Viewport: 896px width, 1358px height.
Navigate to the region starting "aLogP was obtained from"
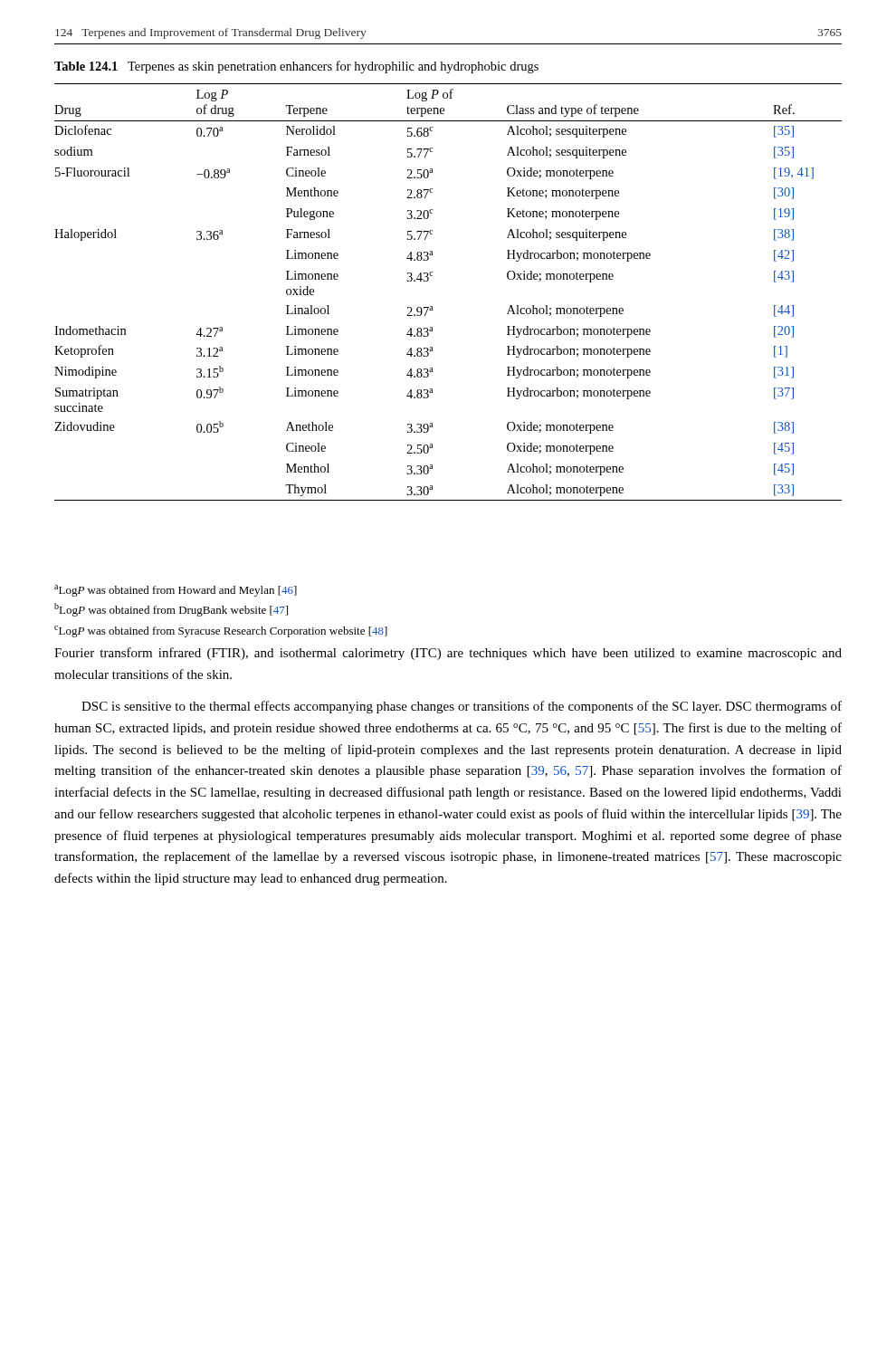click(176, 591)
